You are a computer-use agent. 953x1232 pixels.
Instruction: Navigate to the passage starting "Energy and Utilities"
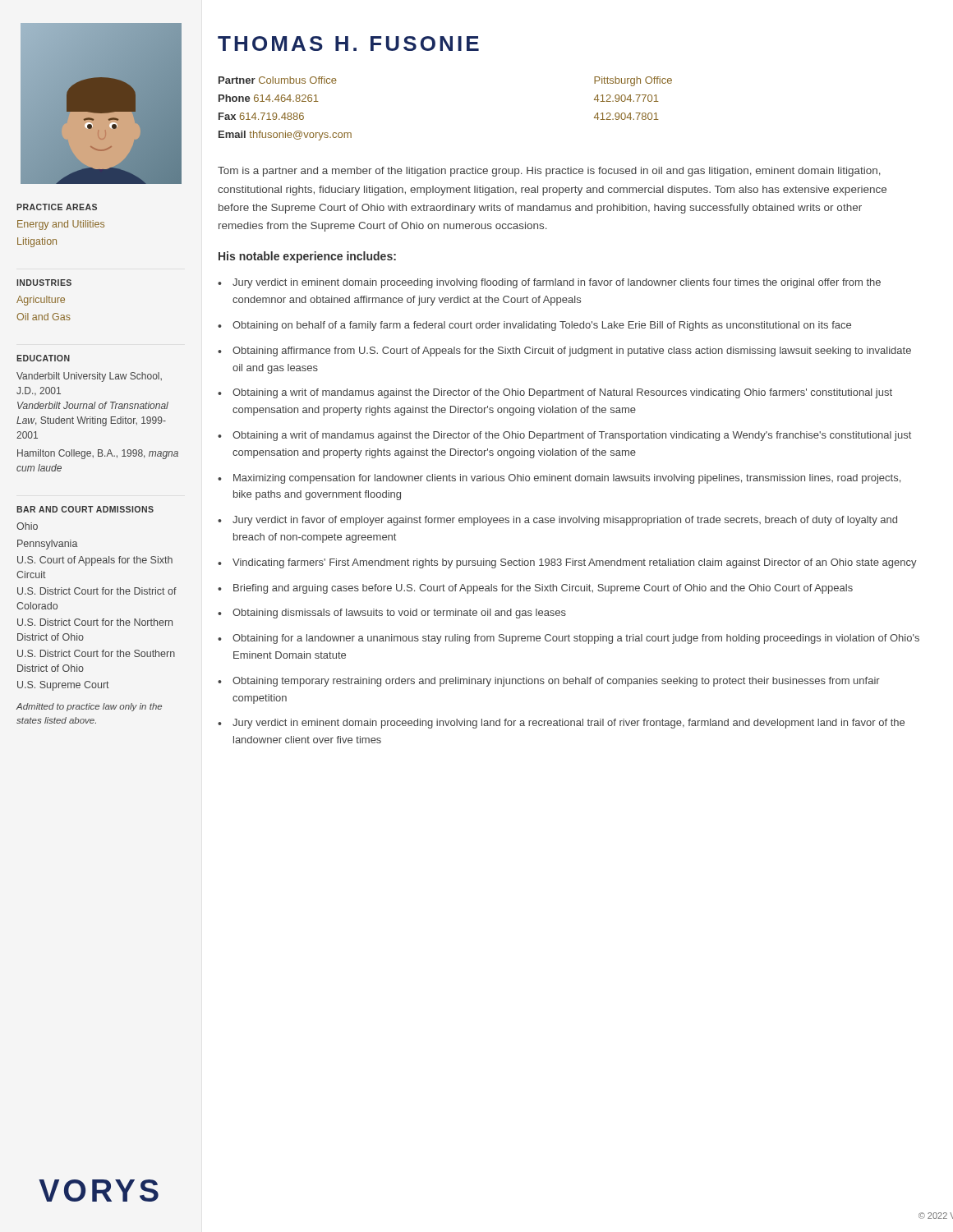click(x=61, y=224)
